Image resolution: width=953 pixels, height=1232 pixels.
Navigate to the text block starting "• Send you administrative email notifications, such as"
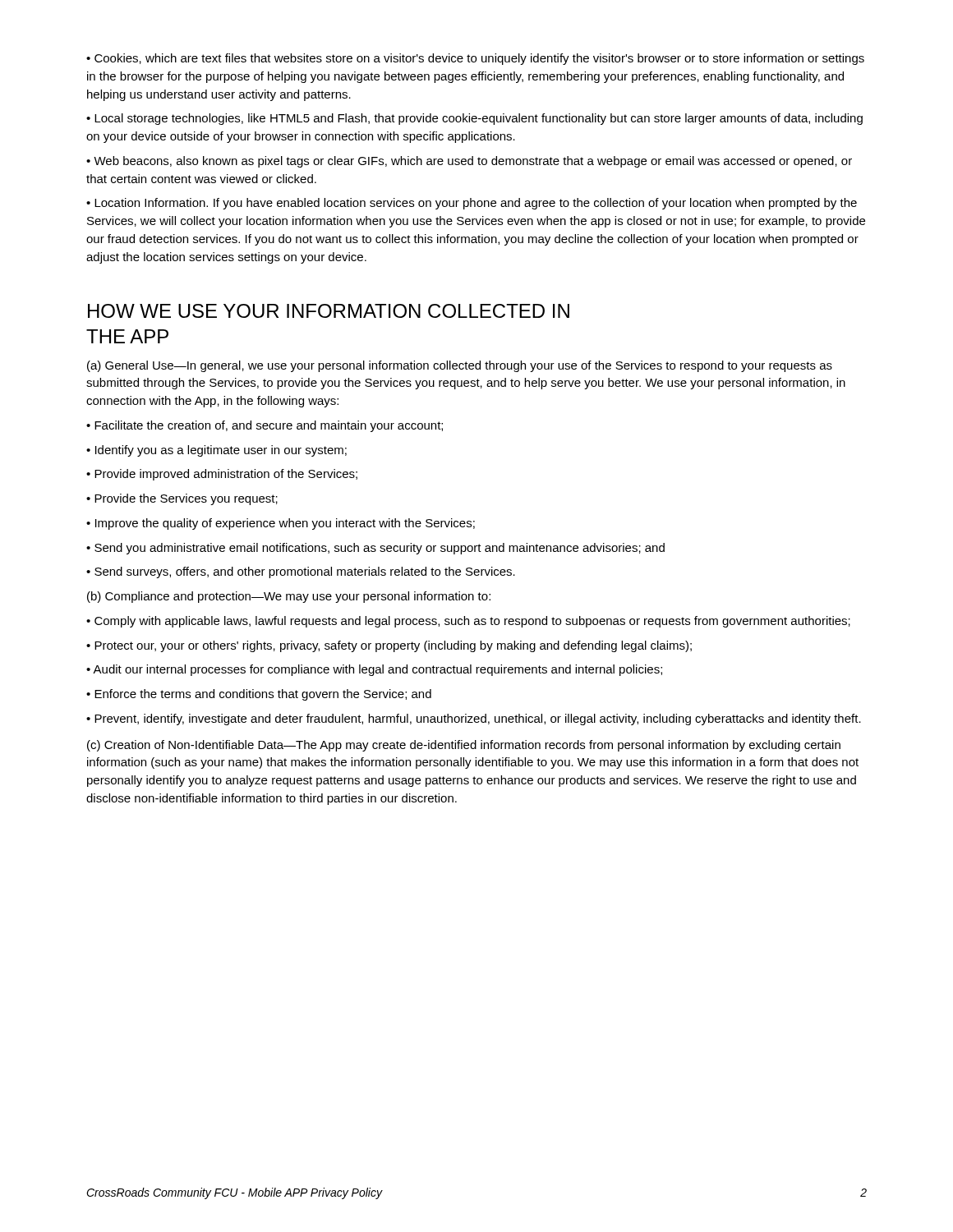tap(376, 547)
